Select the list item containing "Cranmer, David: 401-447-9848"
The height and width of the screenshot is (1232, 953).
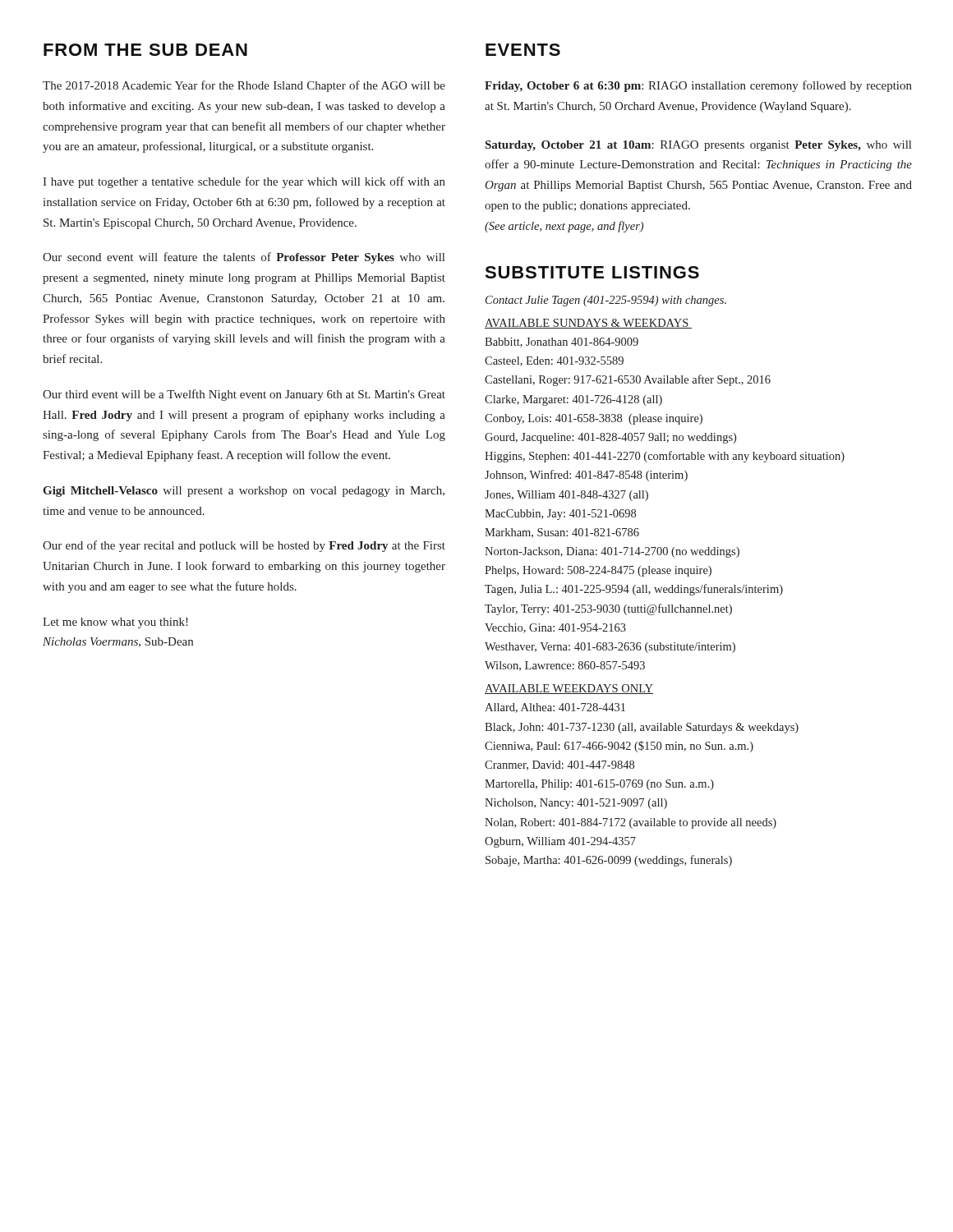(x=560, y=765)
